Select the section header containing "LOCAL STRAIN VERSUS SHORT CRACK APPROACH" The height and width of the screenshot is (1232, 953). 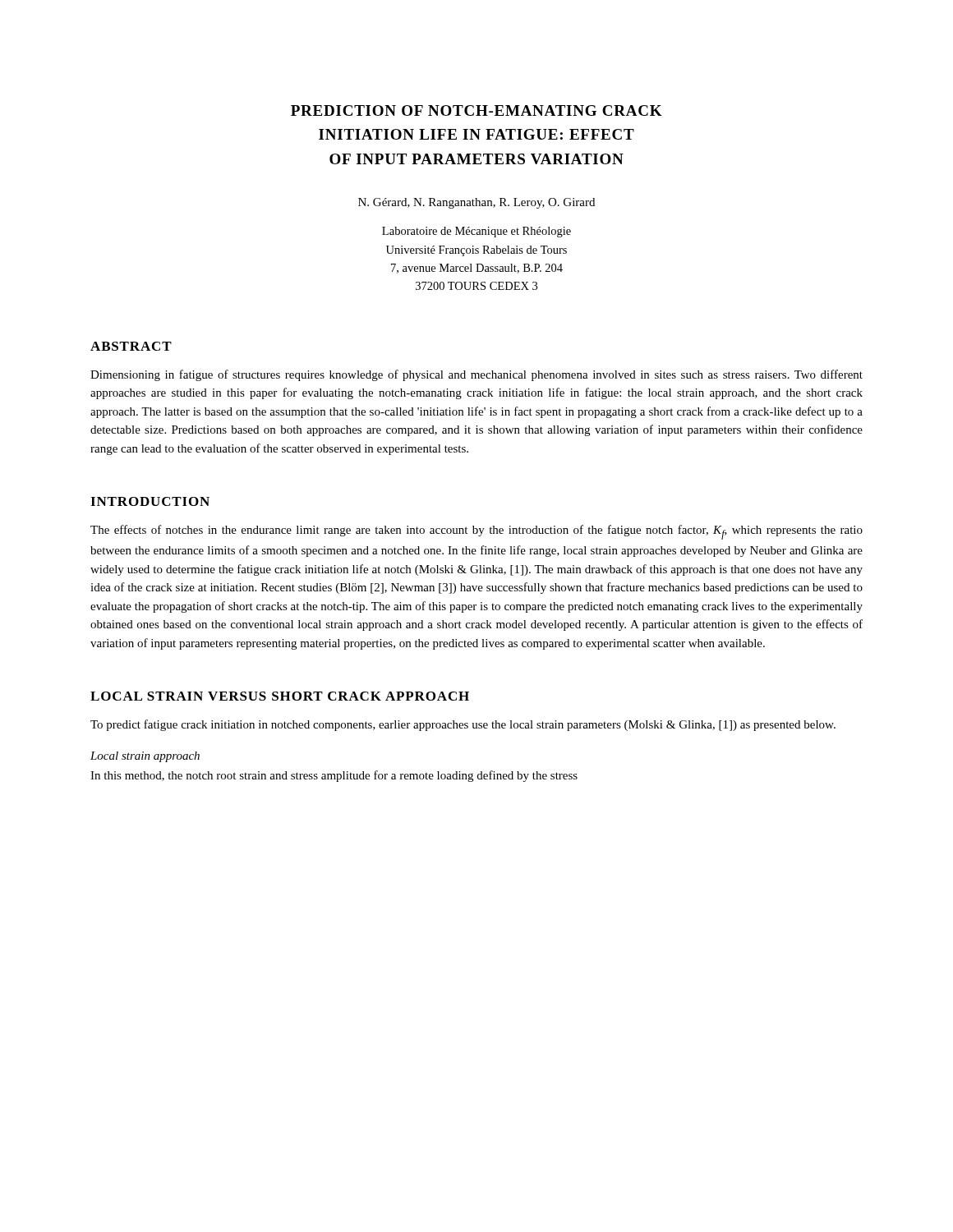[280, 696]
